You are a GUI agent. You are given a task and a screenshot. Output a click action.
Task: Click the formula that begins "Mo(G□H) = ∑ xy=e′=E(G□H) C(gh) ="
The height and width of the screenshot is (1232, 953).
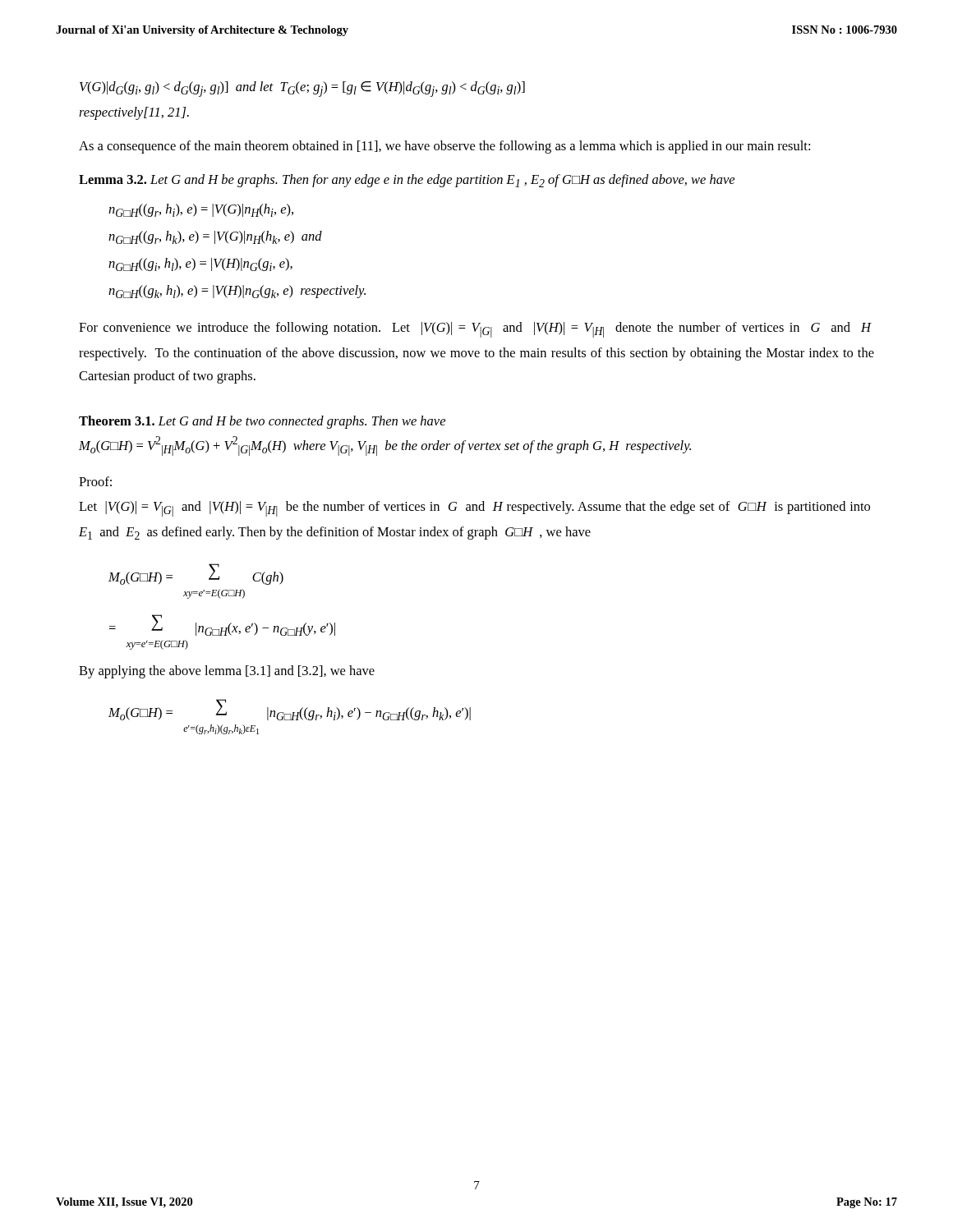(222, 604)
